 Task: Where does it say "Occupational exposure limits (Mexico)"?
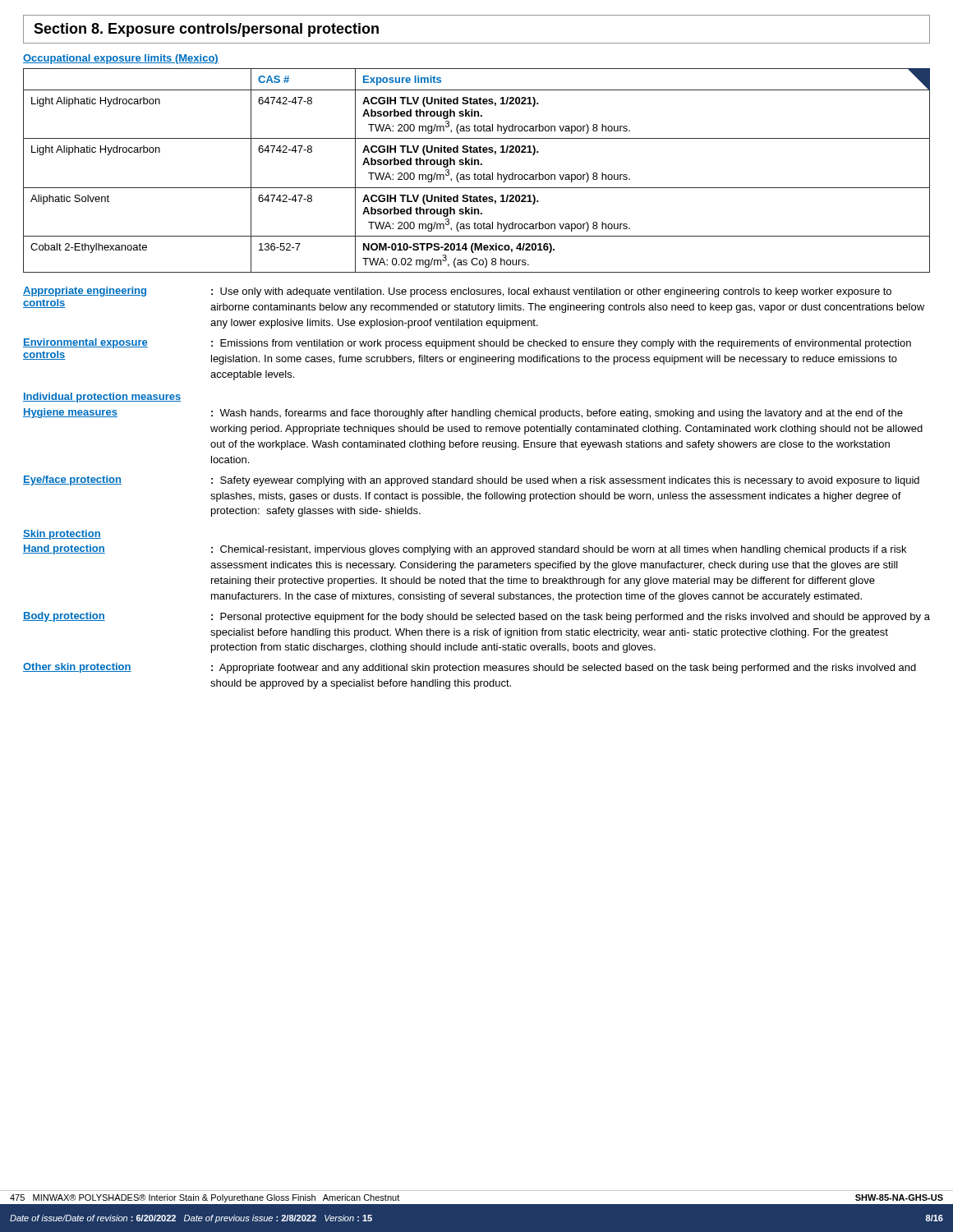point(121,58)
